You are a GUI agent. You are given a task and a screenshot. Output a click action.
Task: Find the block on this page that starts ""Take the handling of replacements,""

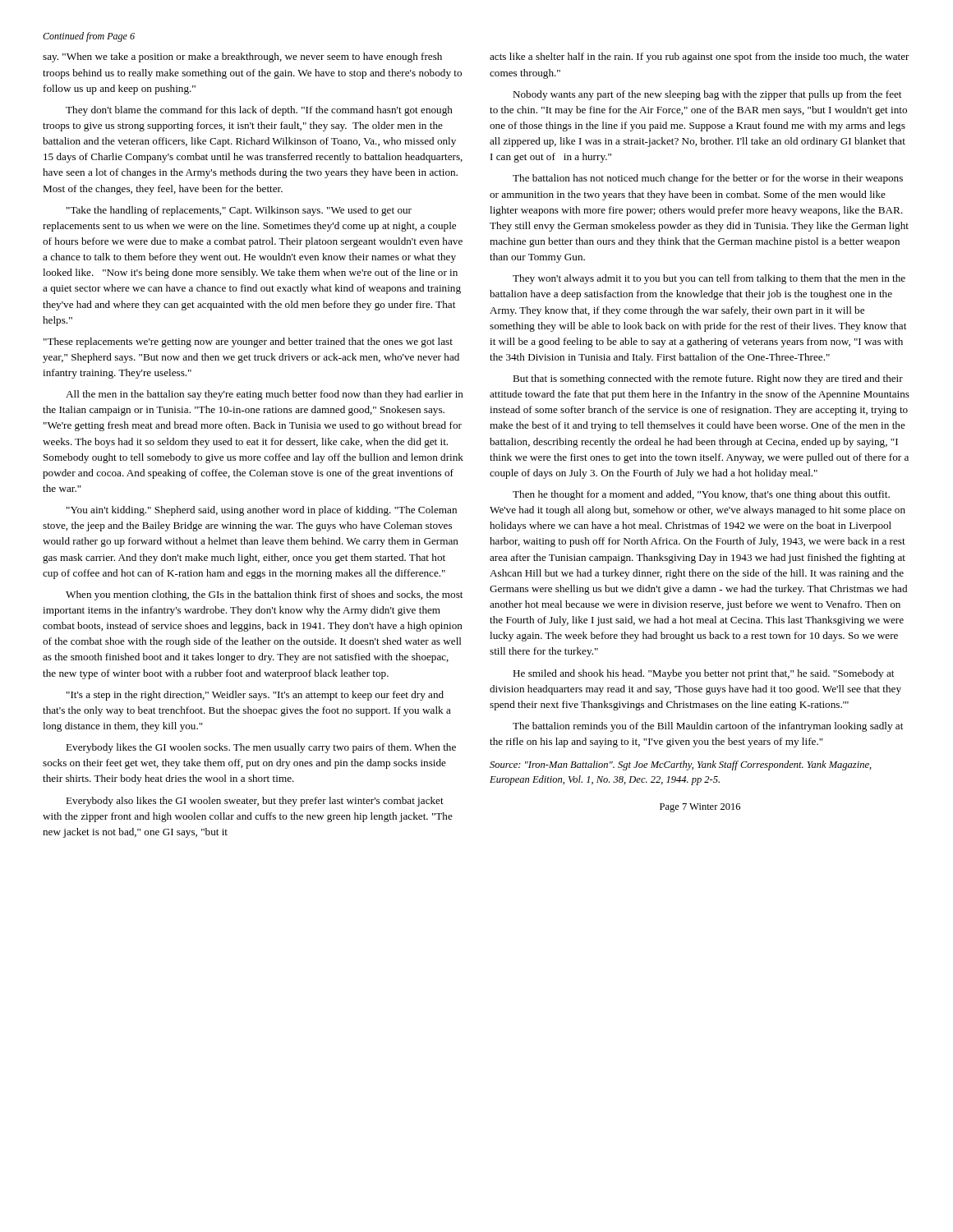(x=253, y=265)
